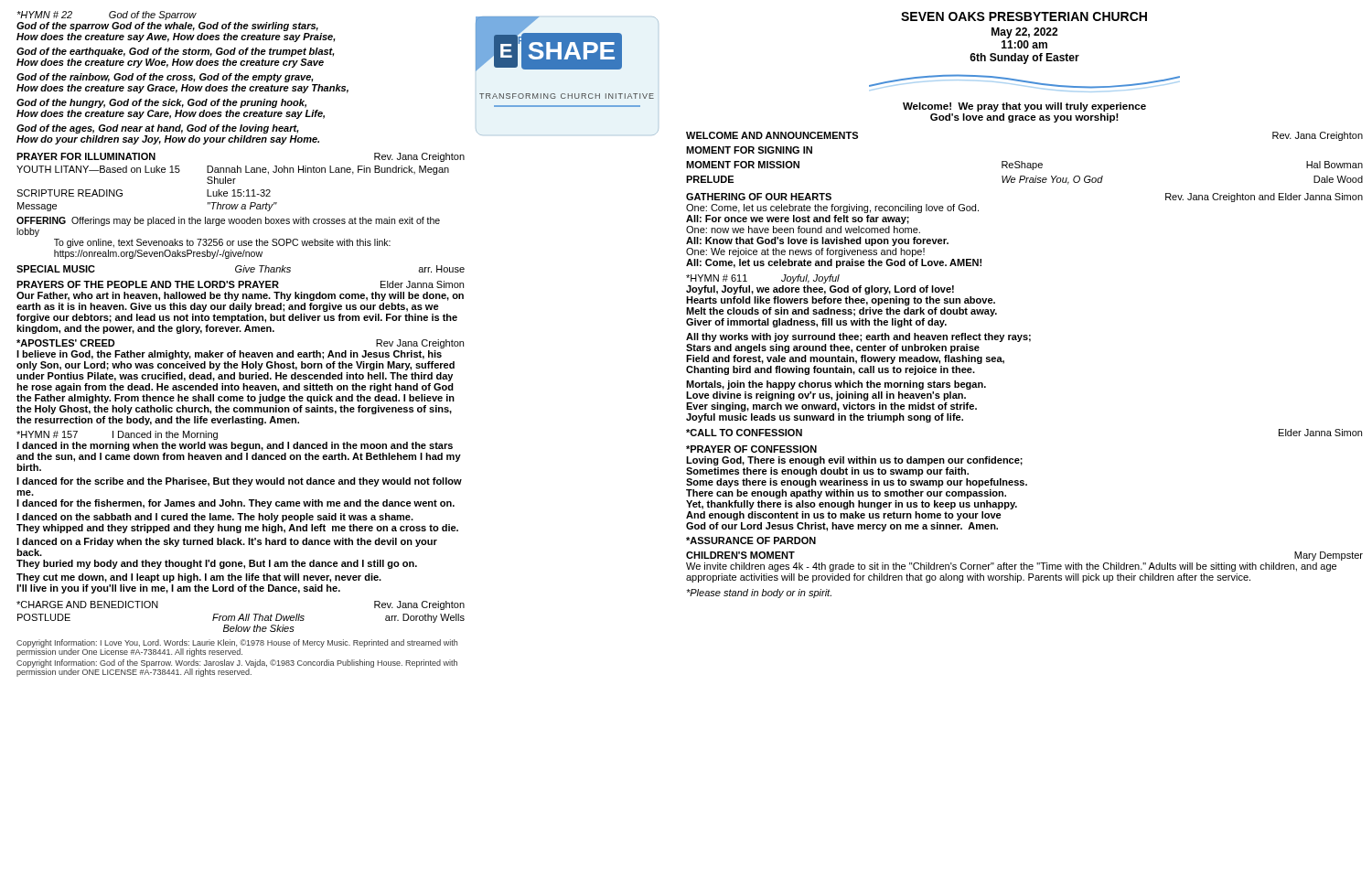Viewport: 1372px width, 888px height.
Task: Find the block on this page that starts "I danced on a"
Action: (x=227, y=552)
